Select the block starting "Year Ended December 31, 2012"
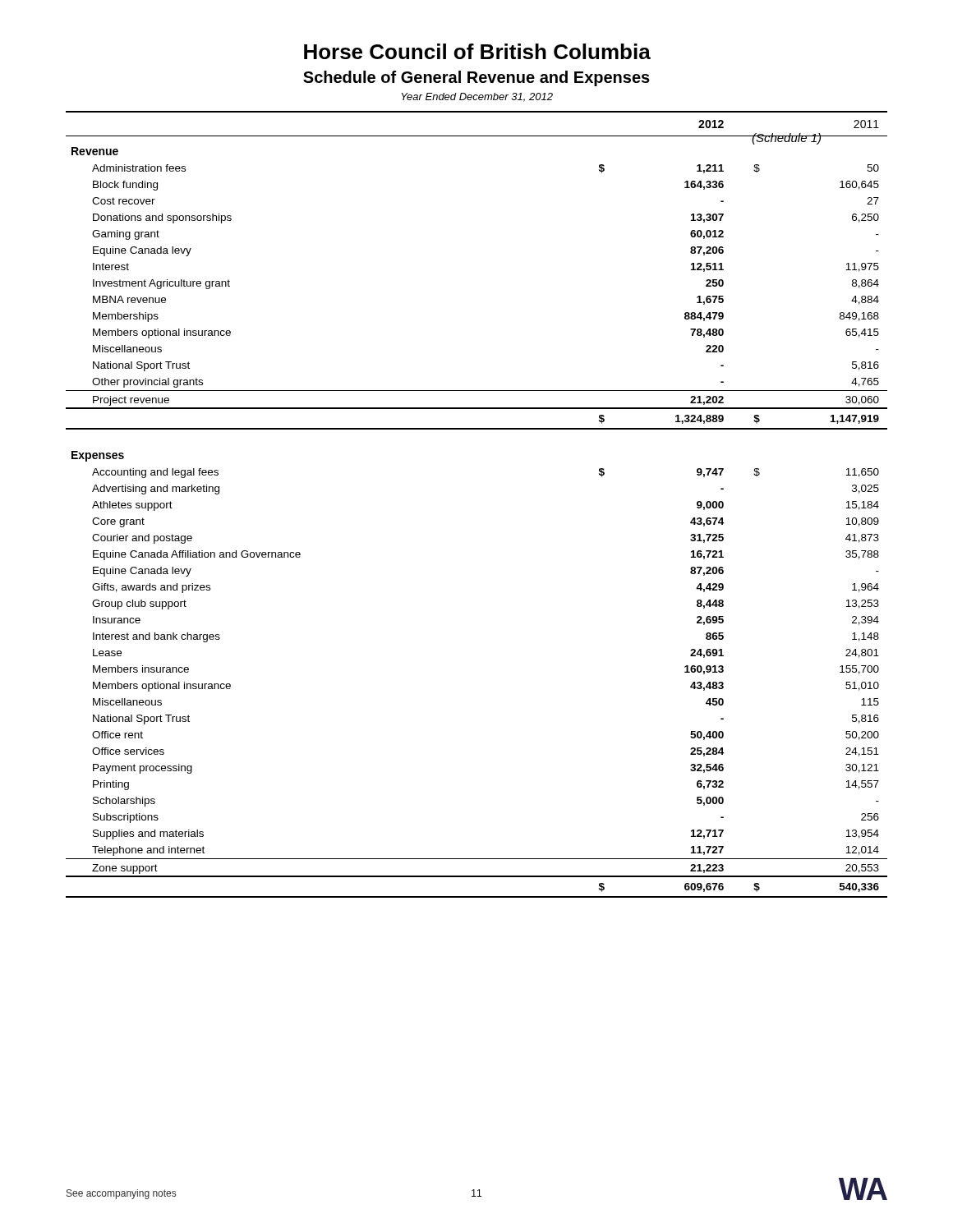This screenshot has height=1232, width=953. coord(476,96)
